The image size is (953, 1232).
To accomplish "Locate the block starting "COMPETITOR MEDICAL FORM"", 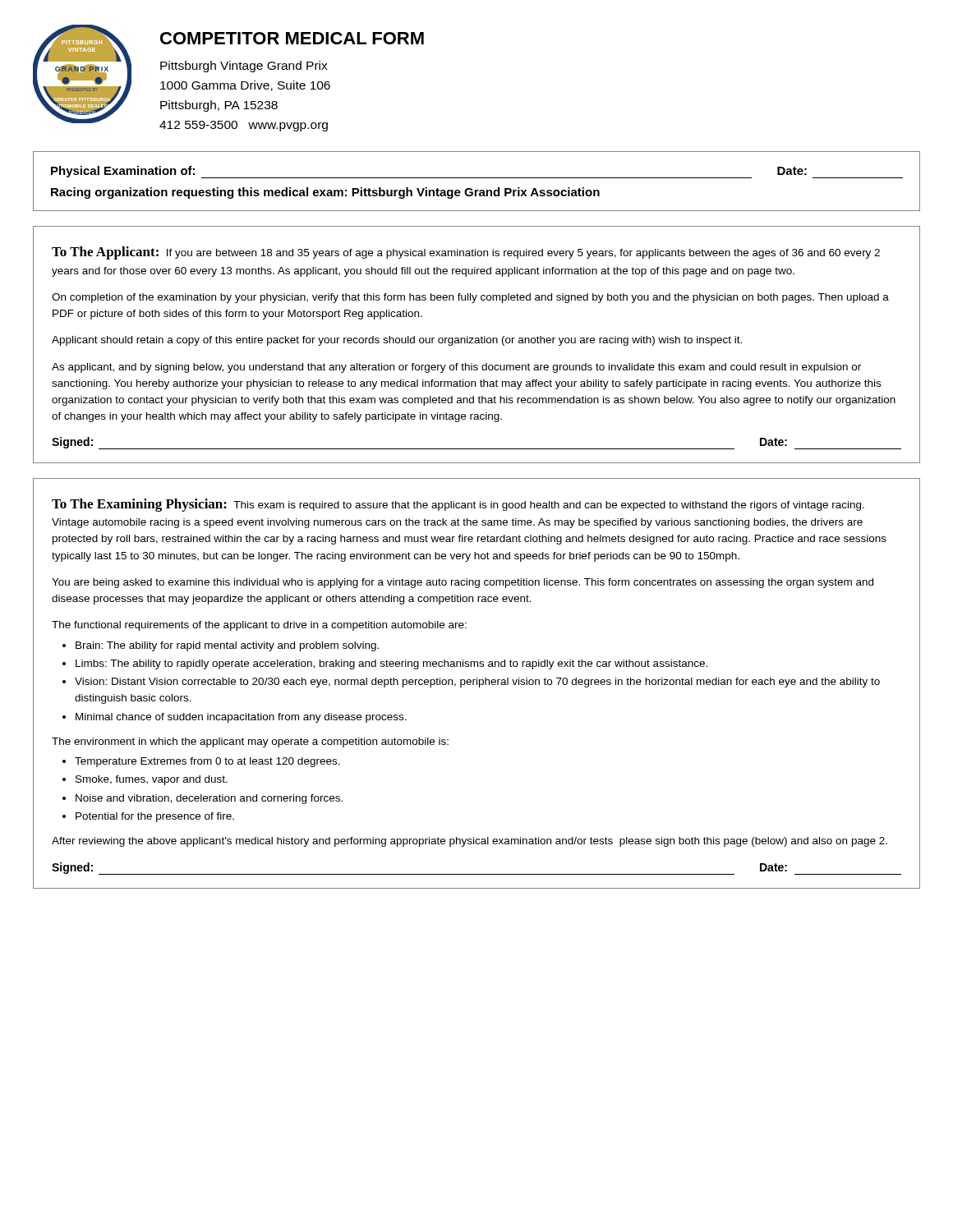I will pyautogui.click(x=292, y=38).
